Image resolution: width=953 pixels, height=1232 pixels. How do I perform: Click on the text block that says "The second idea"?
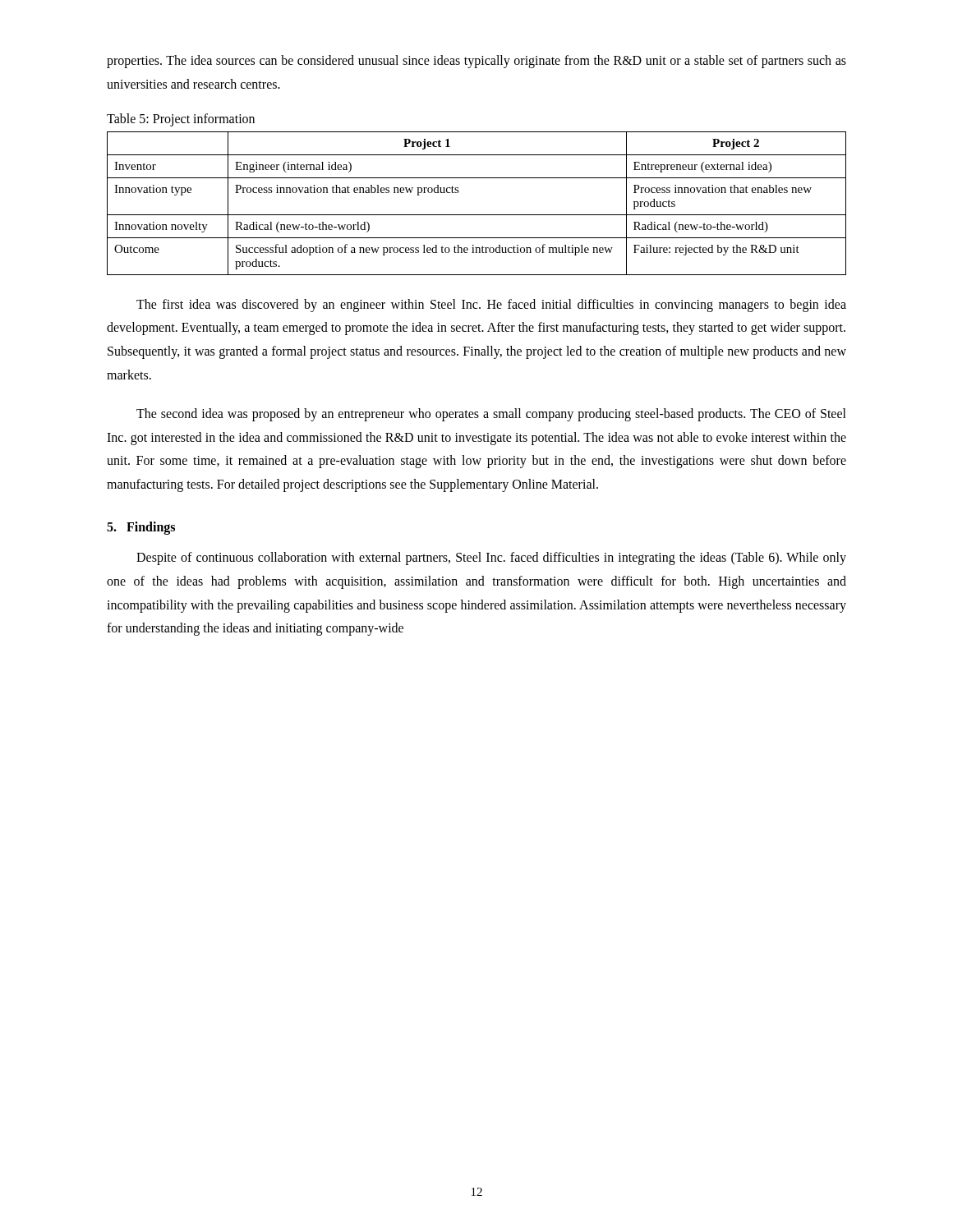click(x=476, y=450)
